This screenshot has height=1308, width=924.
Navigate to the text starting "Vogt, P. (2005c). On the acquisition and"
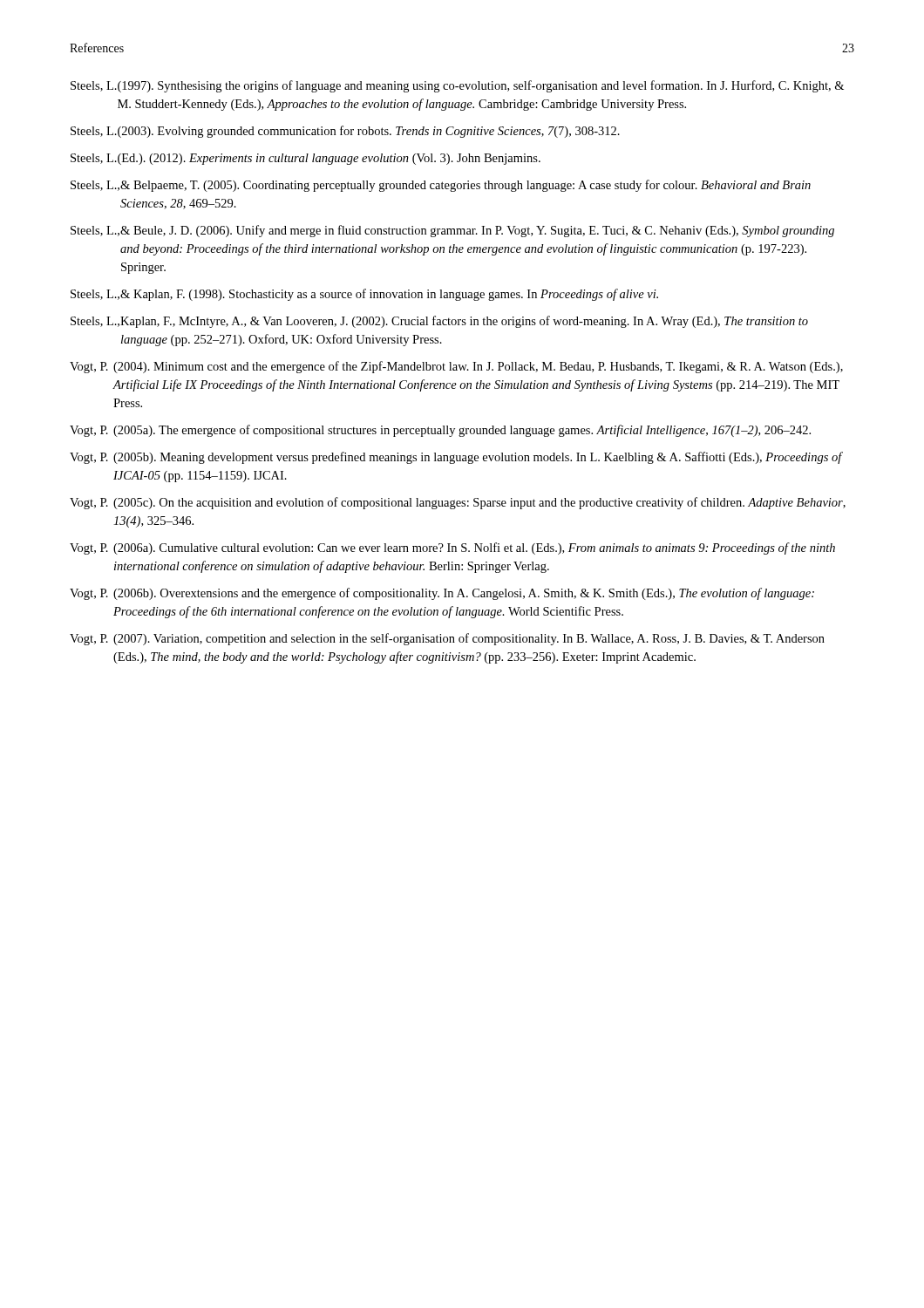pyautogui.click(x=462, y=512)
